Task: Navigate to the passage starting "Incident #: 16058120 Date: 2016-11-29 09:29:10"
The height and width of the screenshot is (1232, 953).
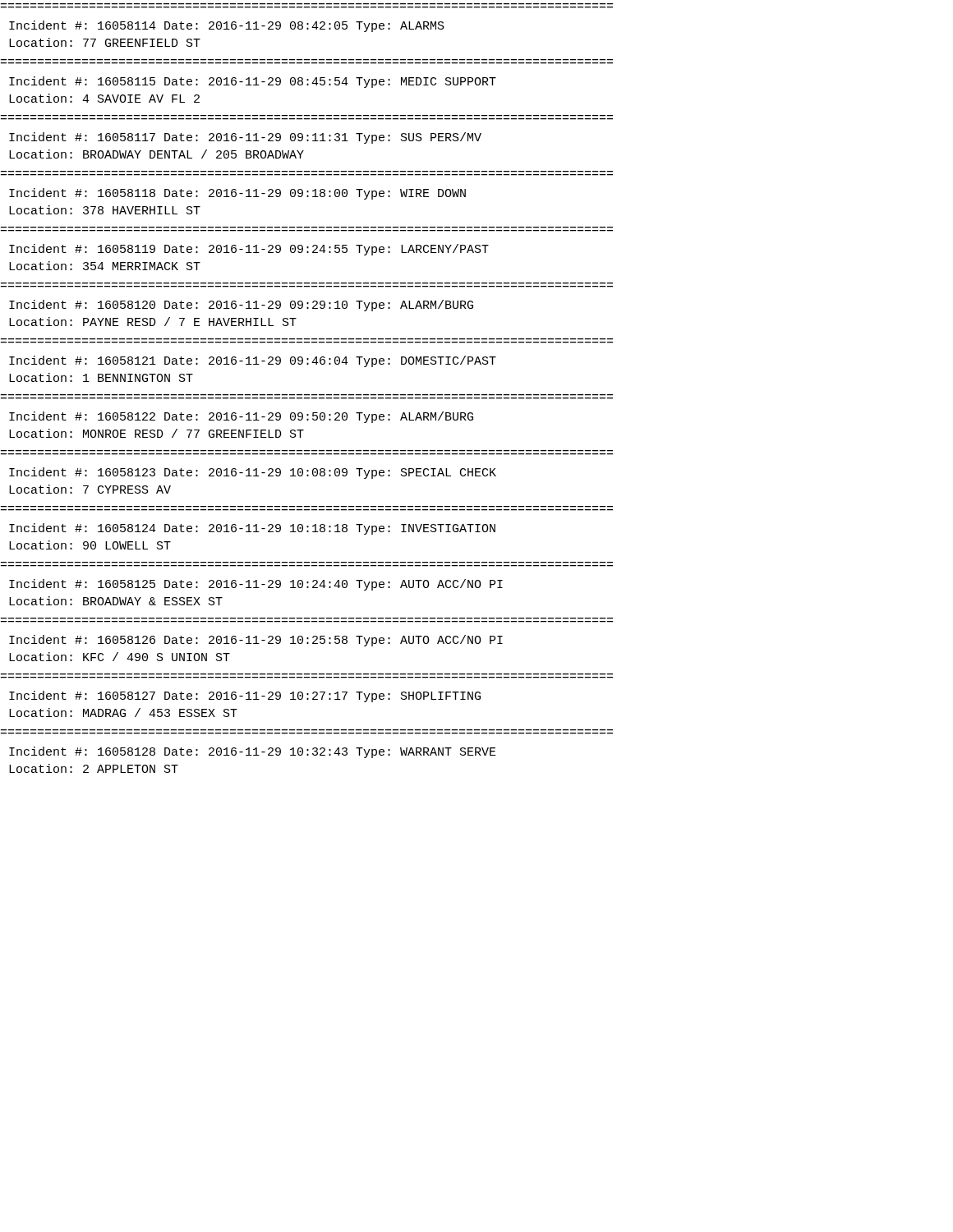Action: tap(476, 315)
